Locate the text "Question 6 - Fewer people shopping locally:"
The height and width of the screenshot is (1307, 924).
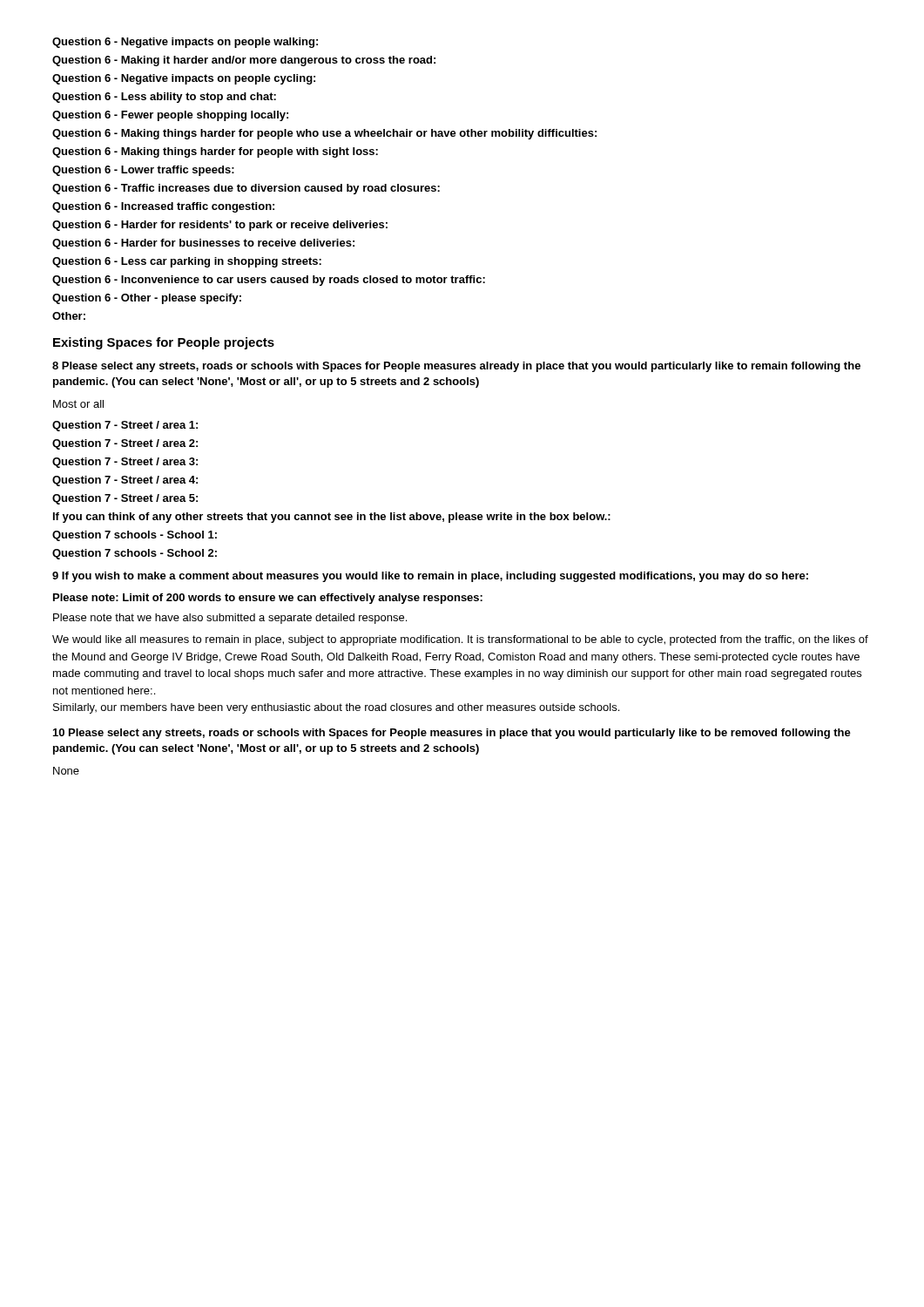pyautogui.click(x=171, y=115)
